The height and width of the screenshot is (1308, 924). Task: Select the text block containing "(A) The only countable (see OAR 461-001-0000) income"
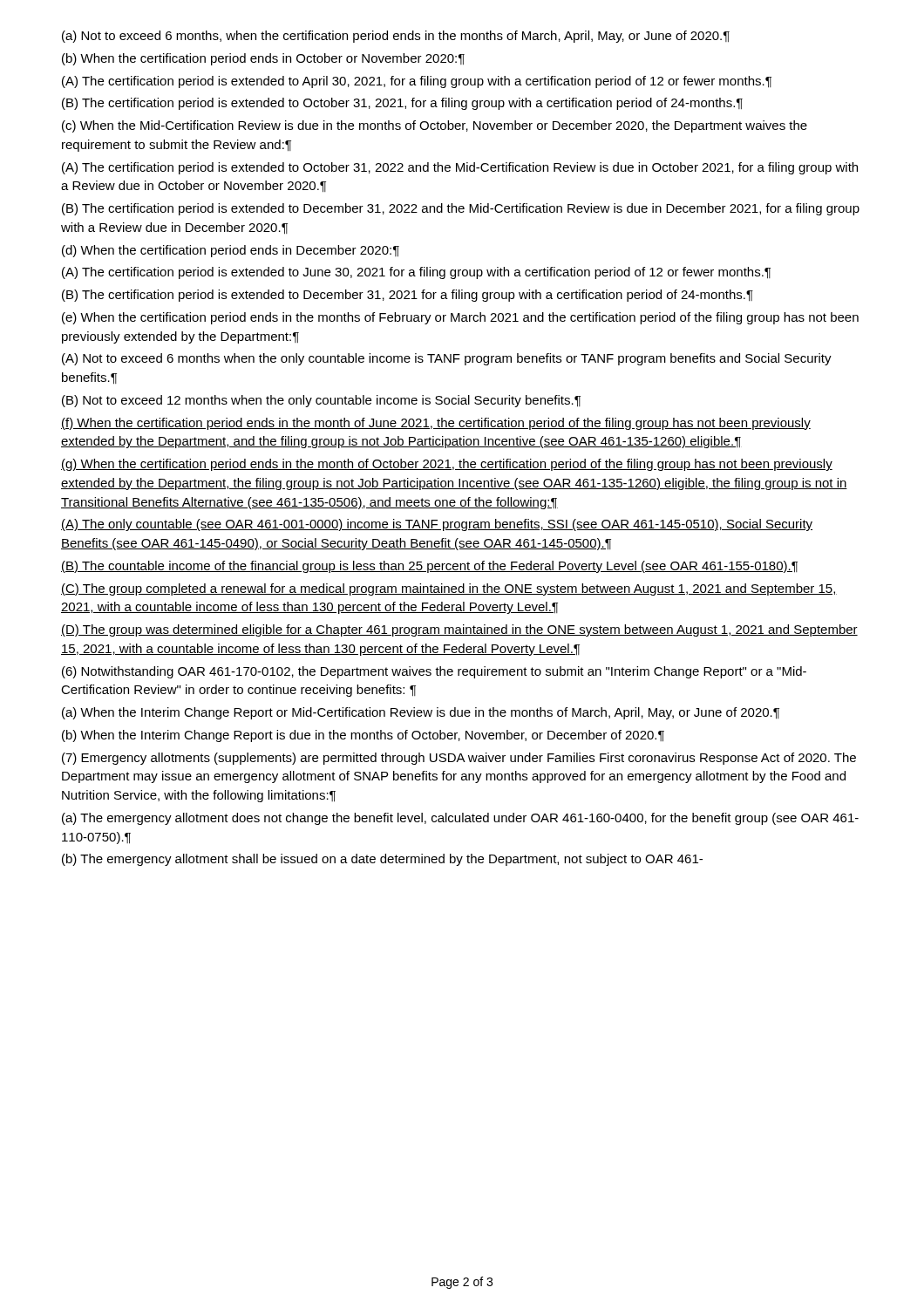[x=462, y=545]
